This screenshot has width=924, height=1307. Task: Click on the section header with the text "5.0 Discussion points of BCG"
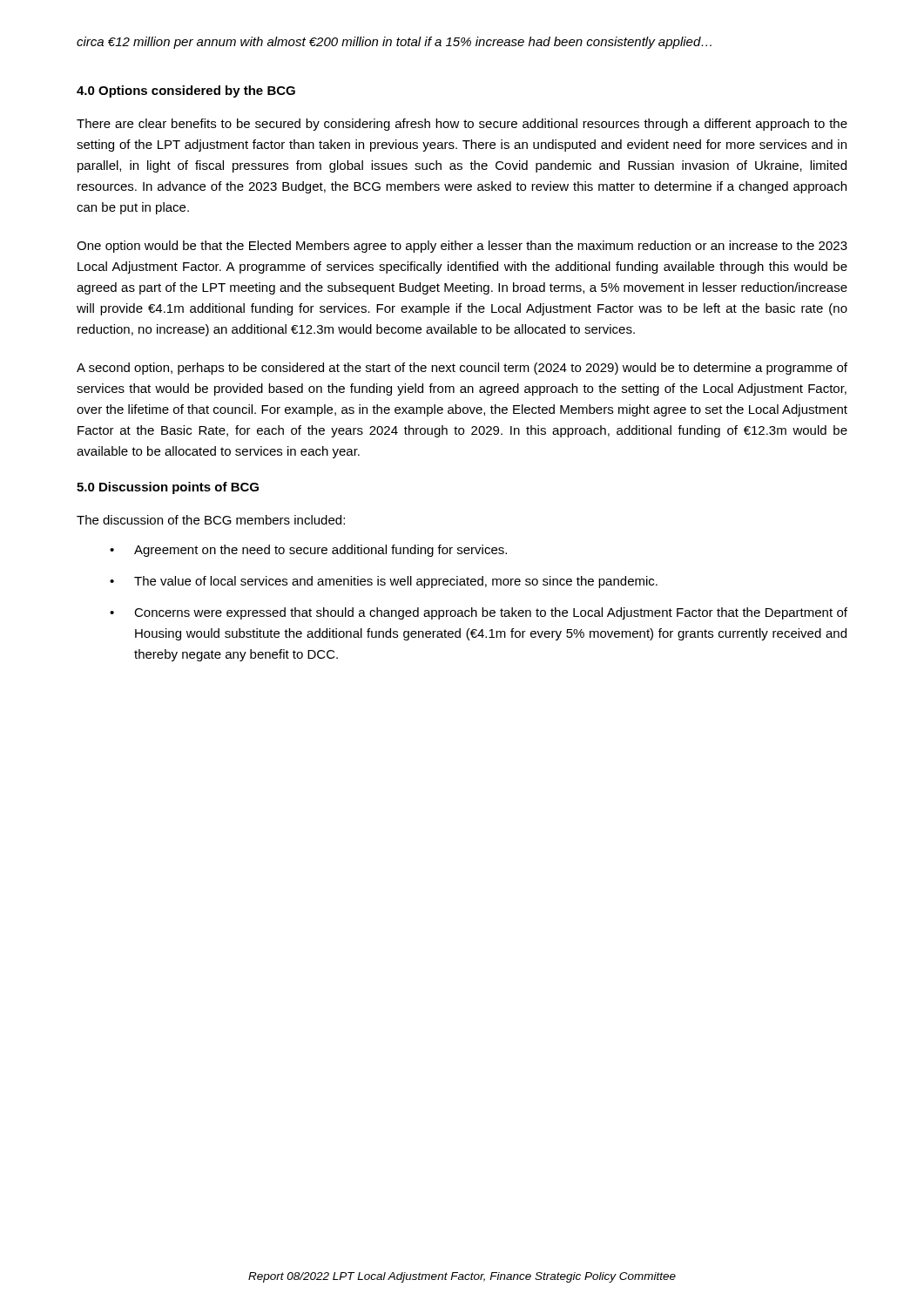pyautogui.click(x=168, y=487)
